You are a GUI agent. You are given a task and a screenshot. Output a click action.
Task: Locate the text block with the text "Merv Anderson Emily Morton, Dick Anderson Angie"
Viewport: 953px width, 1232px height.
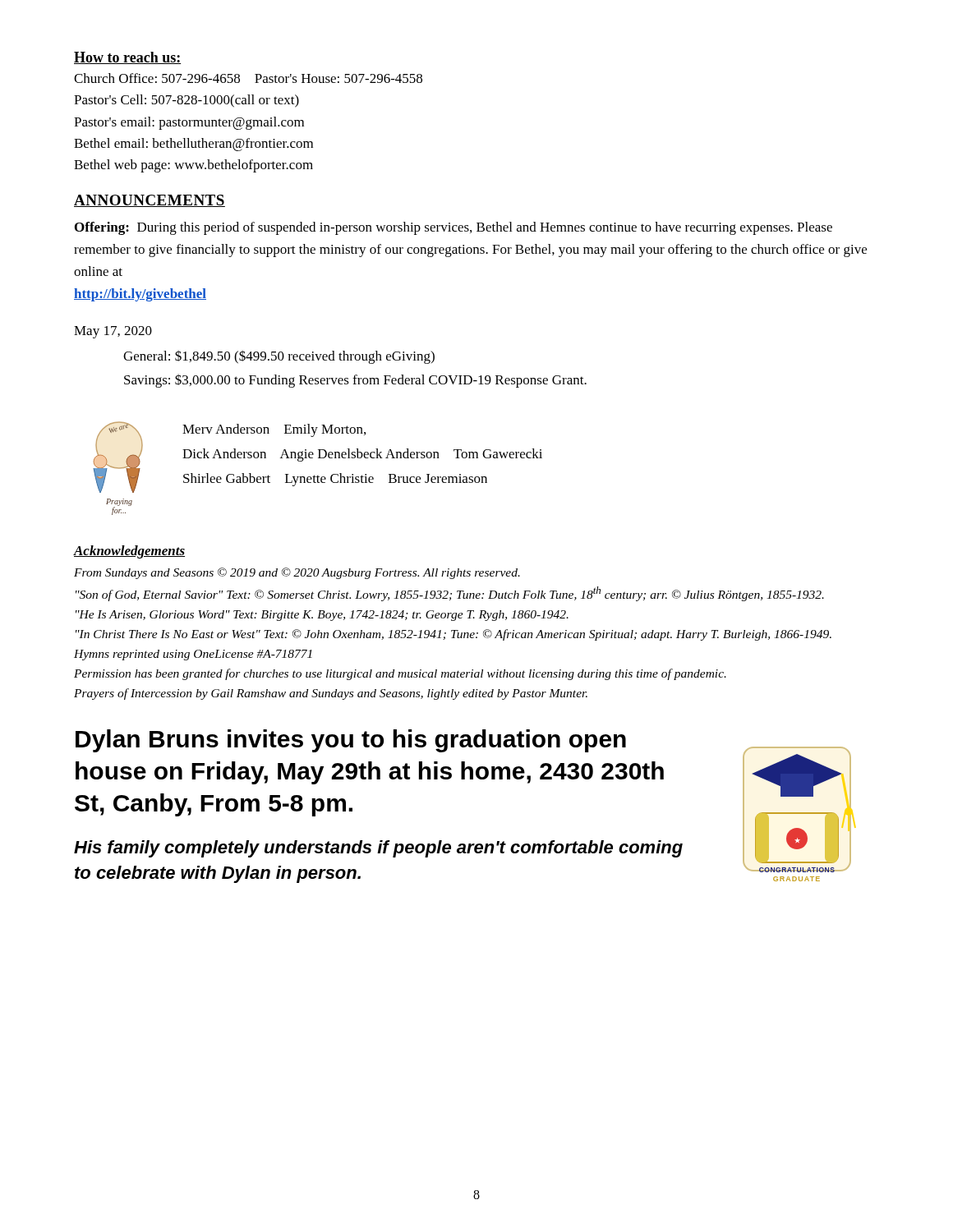point(363,454)
